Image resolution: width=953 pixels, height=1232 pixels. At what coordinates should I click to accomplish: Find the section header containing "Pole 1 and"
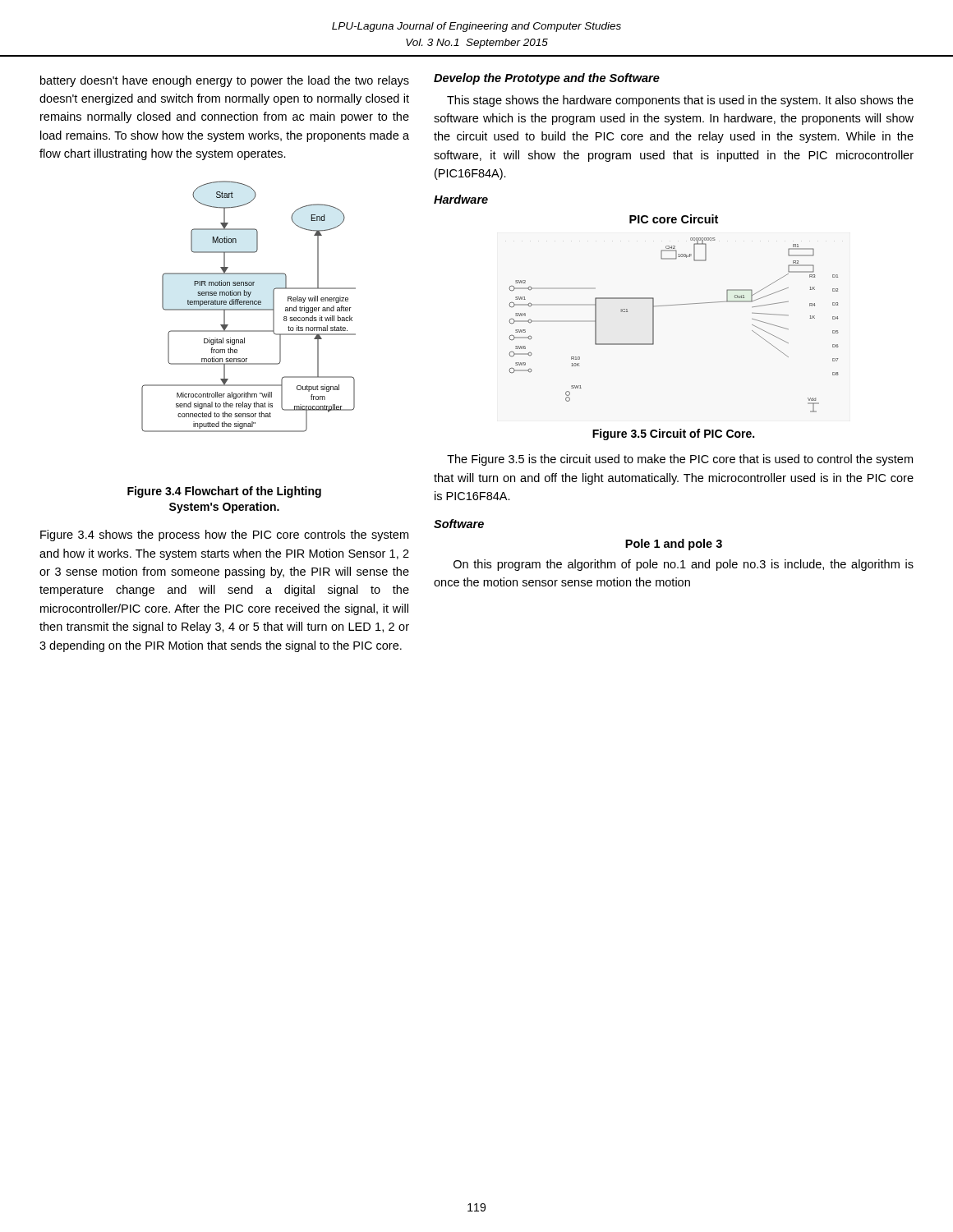point(674,544)
